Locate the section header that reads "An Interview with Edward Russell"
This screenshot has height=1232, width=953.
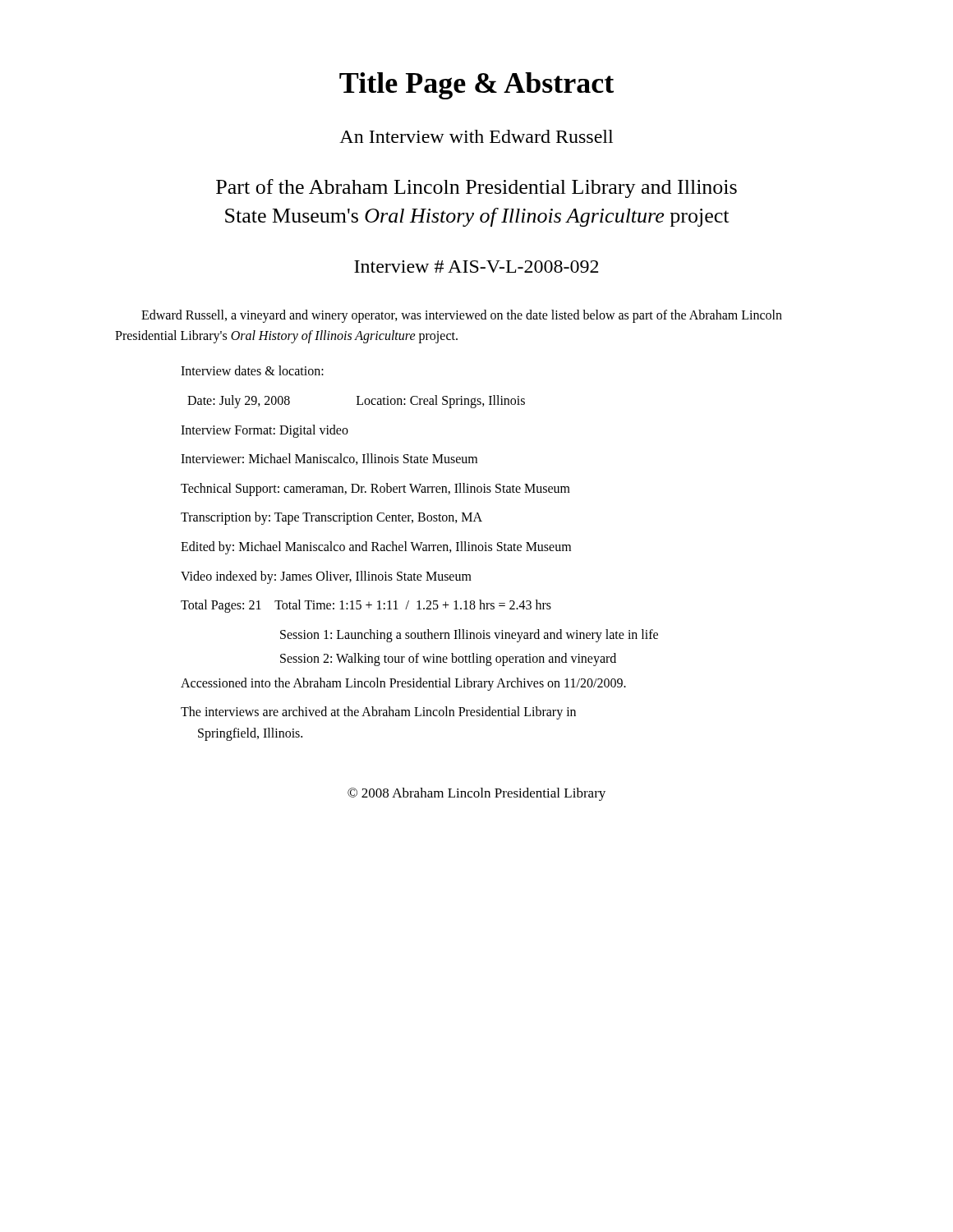point(476,137)
